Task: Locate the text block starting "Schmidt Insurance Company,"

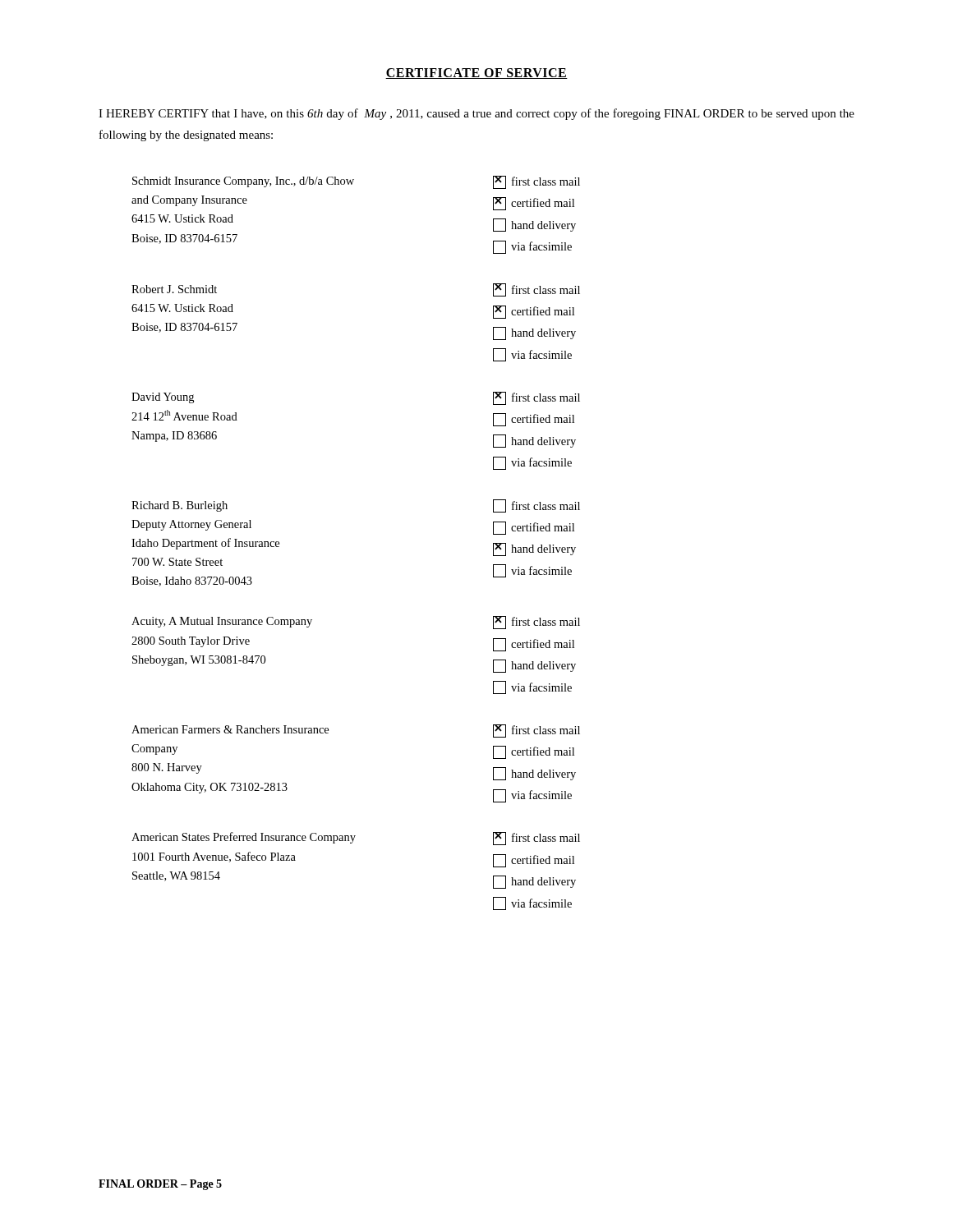Action: [x=356, y=182]
